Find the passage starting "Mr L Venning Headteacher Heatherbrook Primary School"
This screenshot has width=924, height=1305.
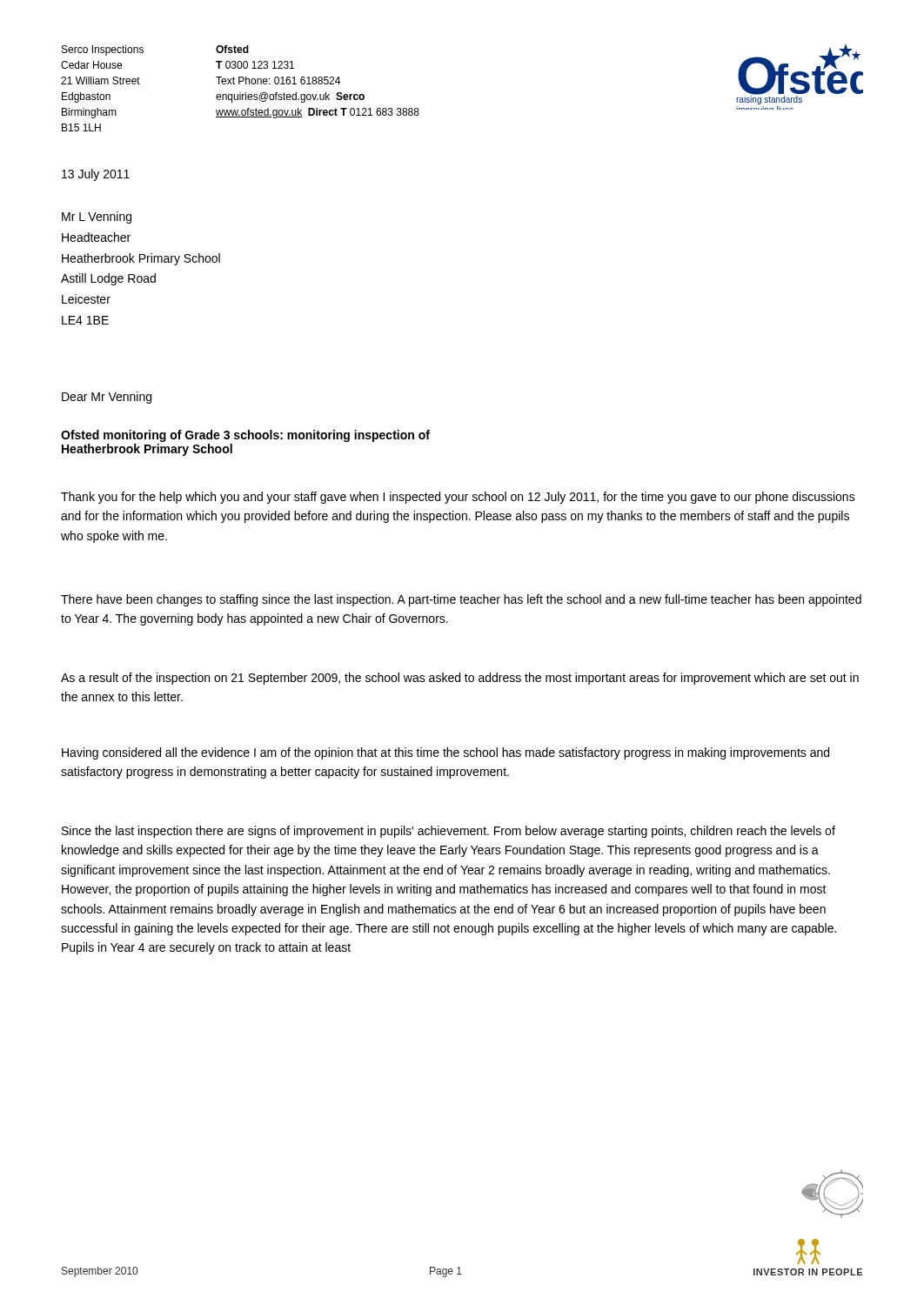141,268
